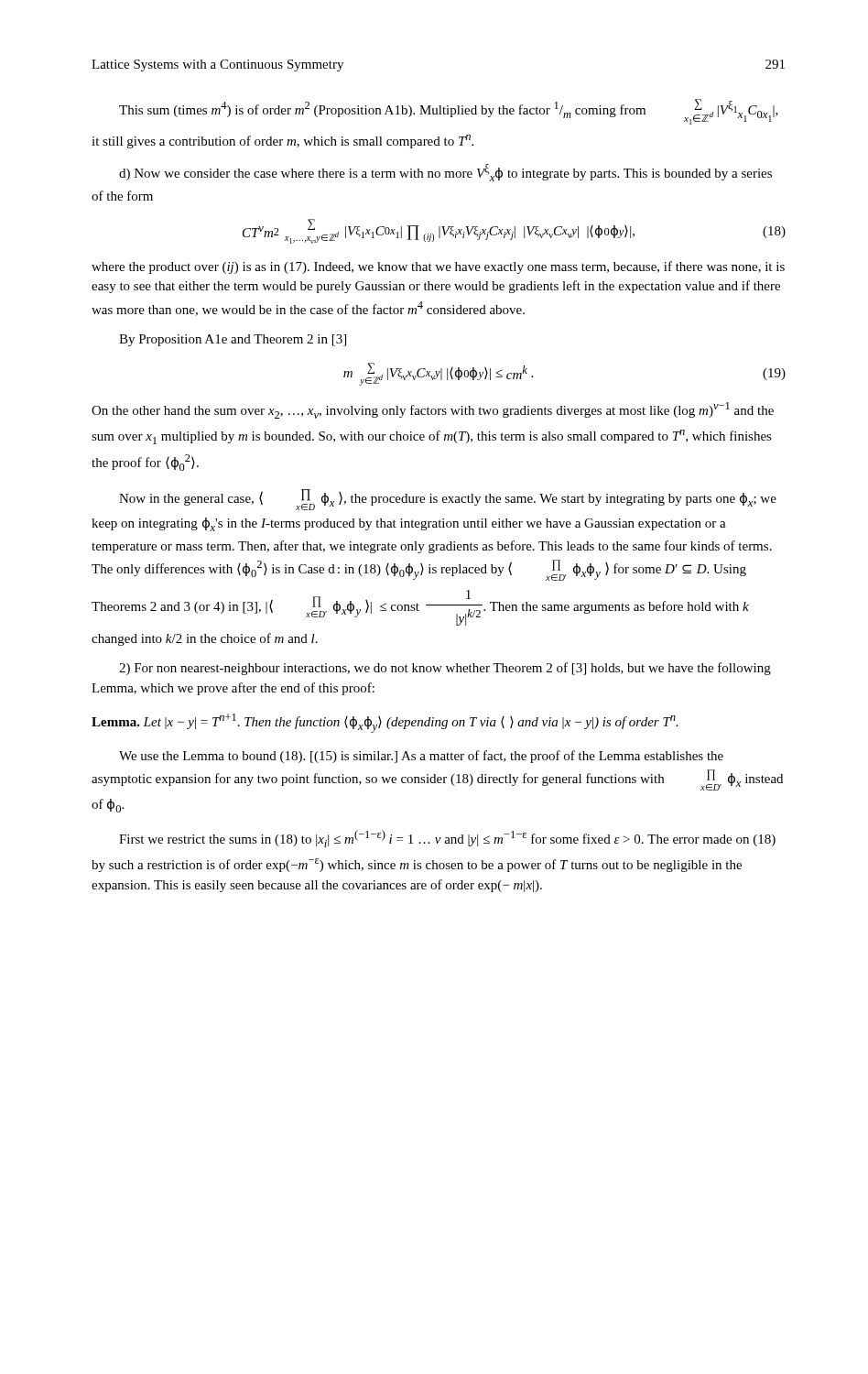
Task: Where is the passage that starts "where the product over (ij) is as in"?
Action: [439, 289]
